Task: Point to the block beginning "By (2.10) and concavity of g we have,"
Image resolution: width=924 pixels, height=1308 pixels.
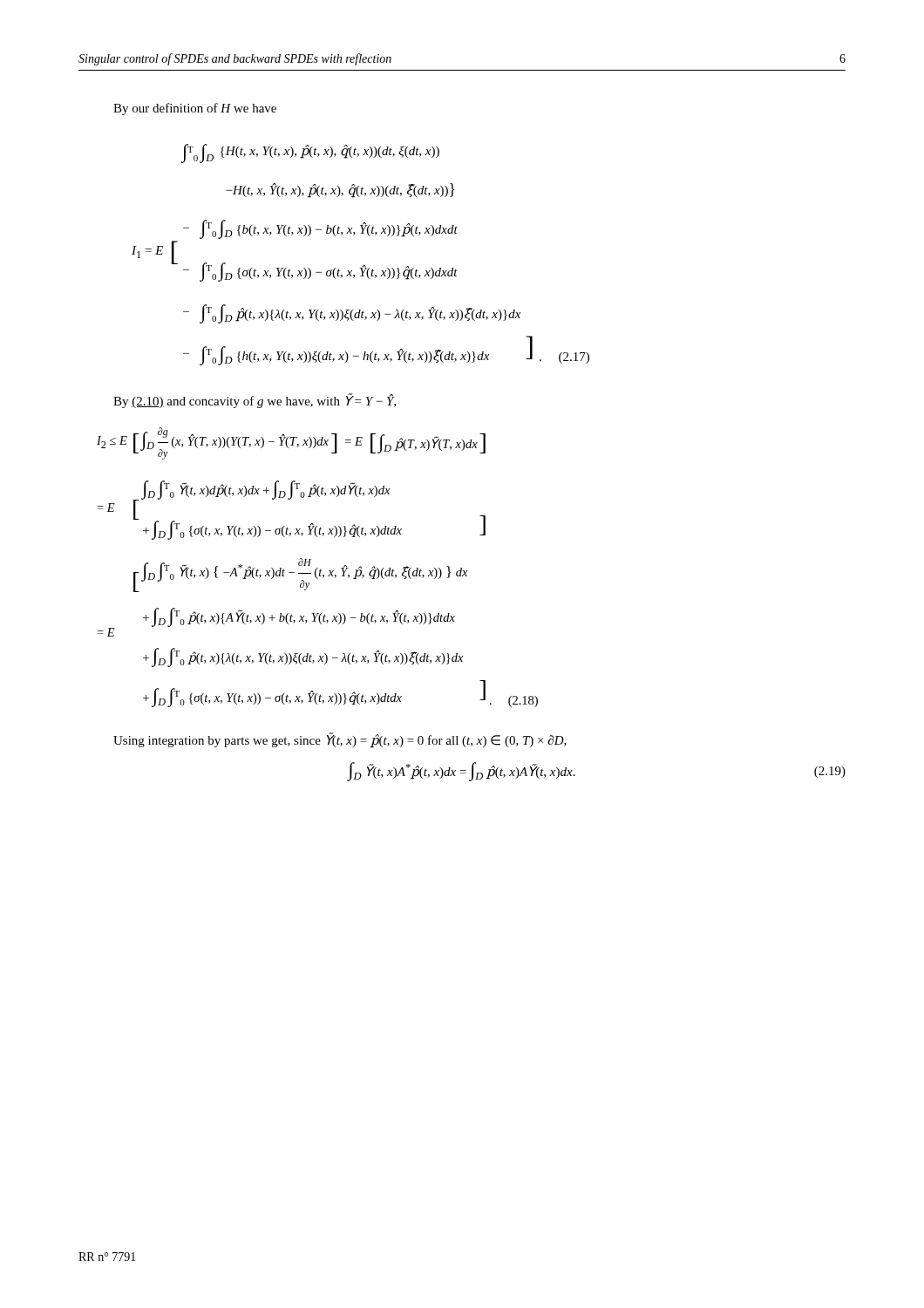Action: (255, 401)
